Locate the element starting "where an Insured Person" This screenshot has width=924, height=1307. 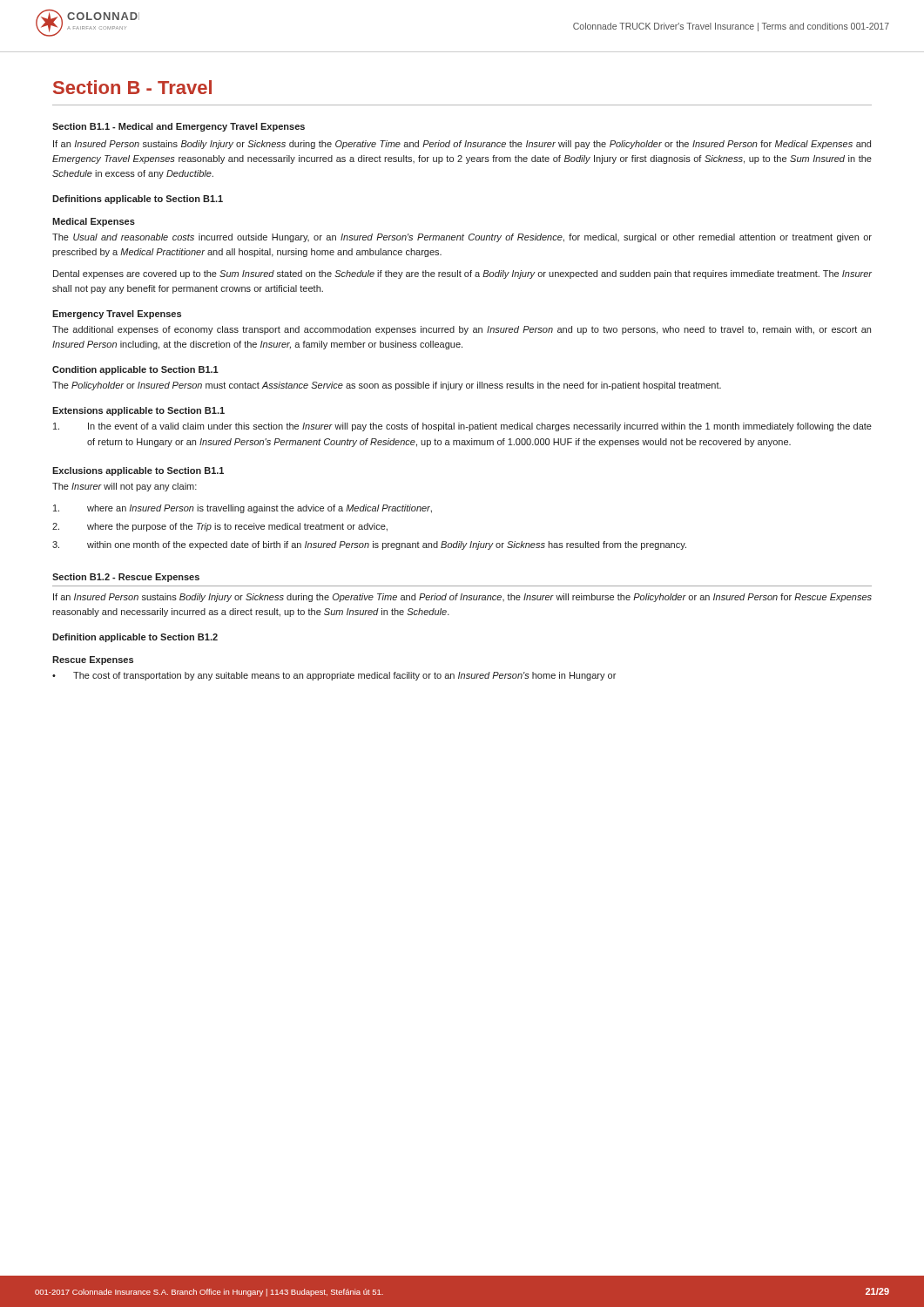(243, 509)
